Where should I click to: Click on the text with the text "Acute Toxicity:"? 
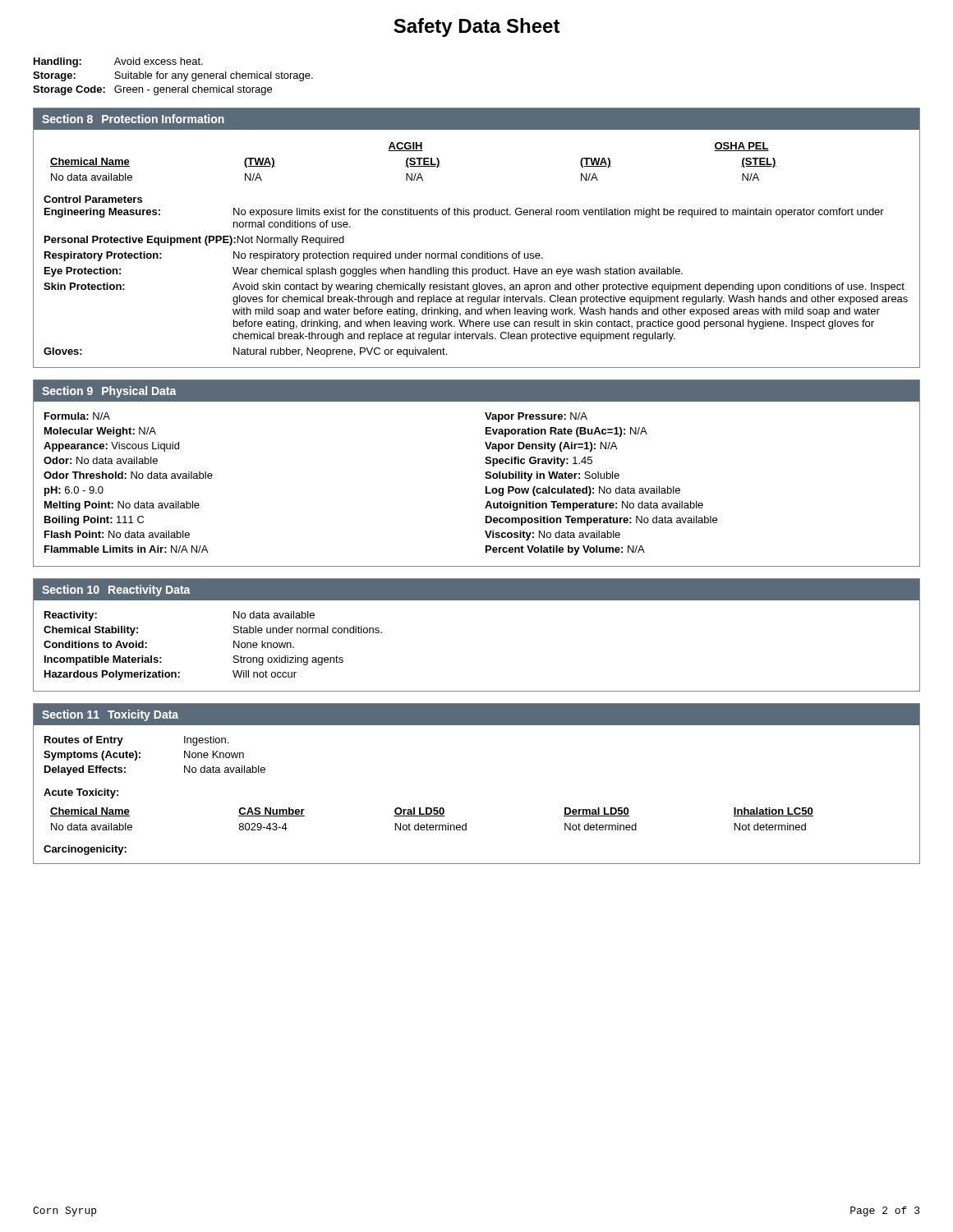(81, 792)
